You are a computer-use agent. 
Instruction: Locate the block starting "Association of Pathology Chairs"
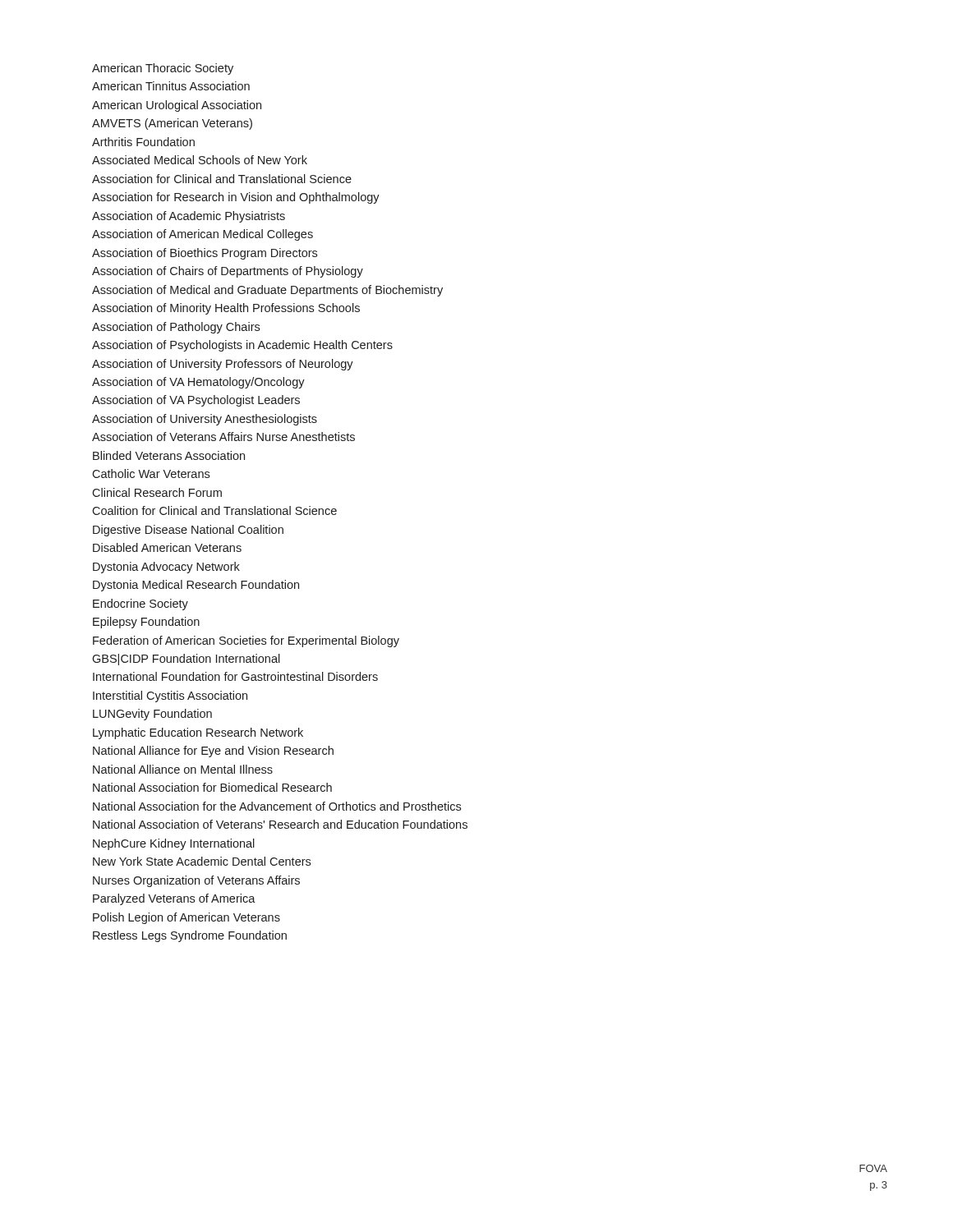(x=176, y=327)
